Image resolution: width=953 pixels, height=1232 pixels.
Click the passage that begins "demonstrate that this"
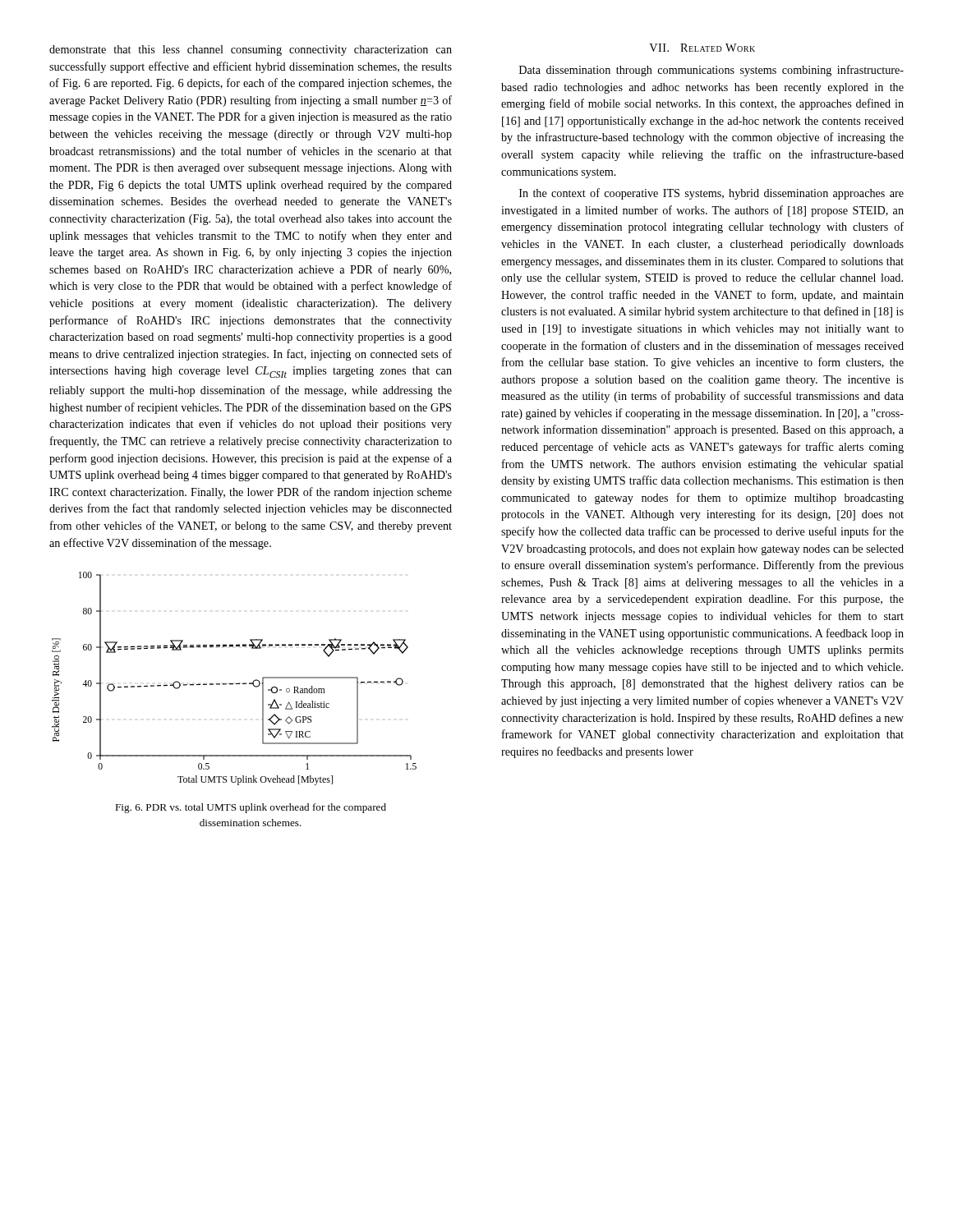tap(251, 296)
